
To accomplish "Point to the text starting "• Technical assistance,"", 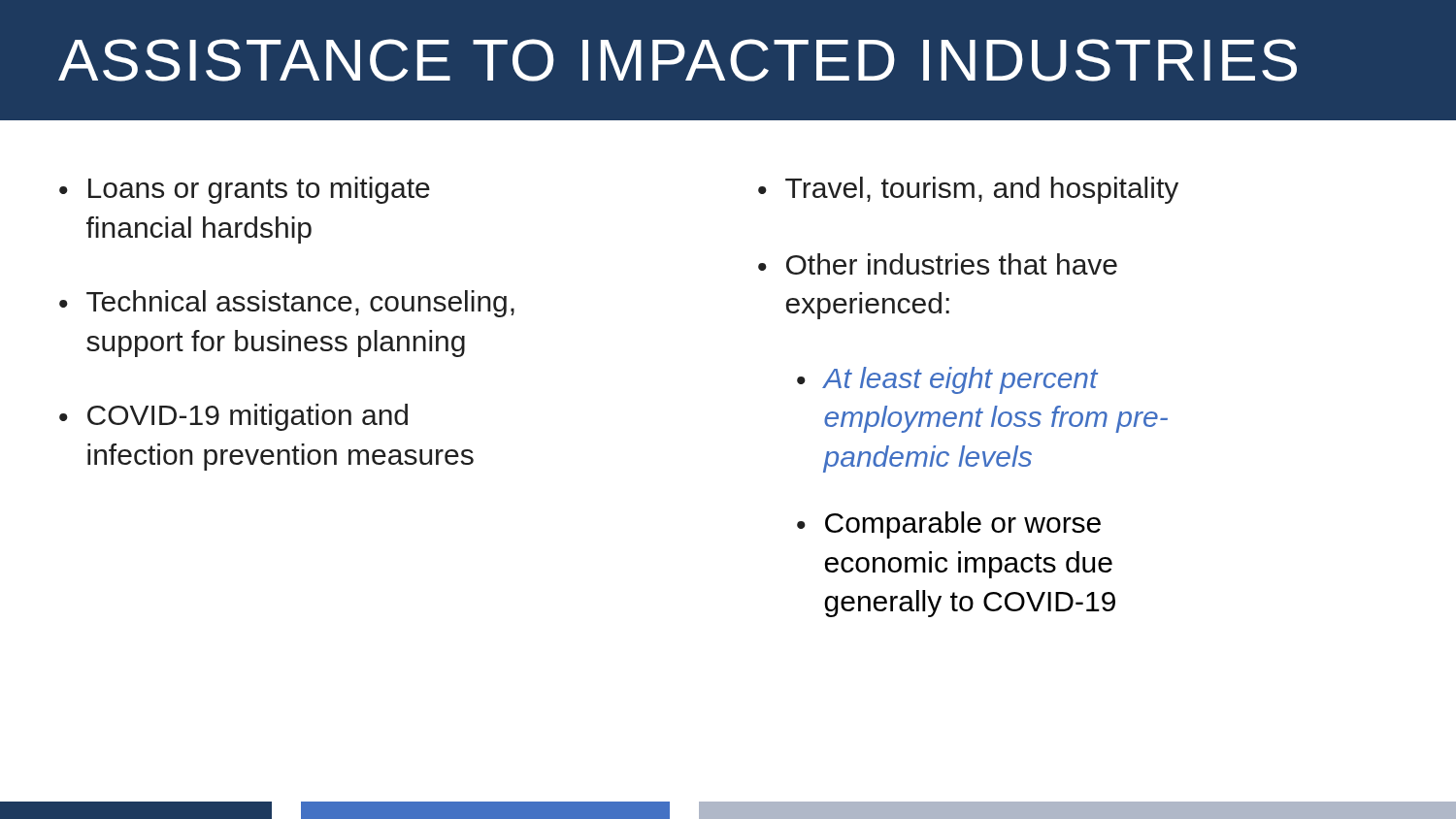I will click(x=287, y=322).
